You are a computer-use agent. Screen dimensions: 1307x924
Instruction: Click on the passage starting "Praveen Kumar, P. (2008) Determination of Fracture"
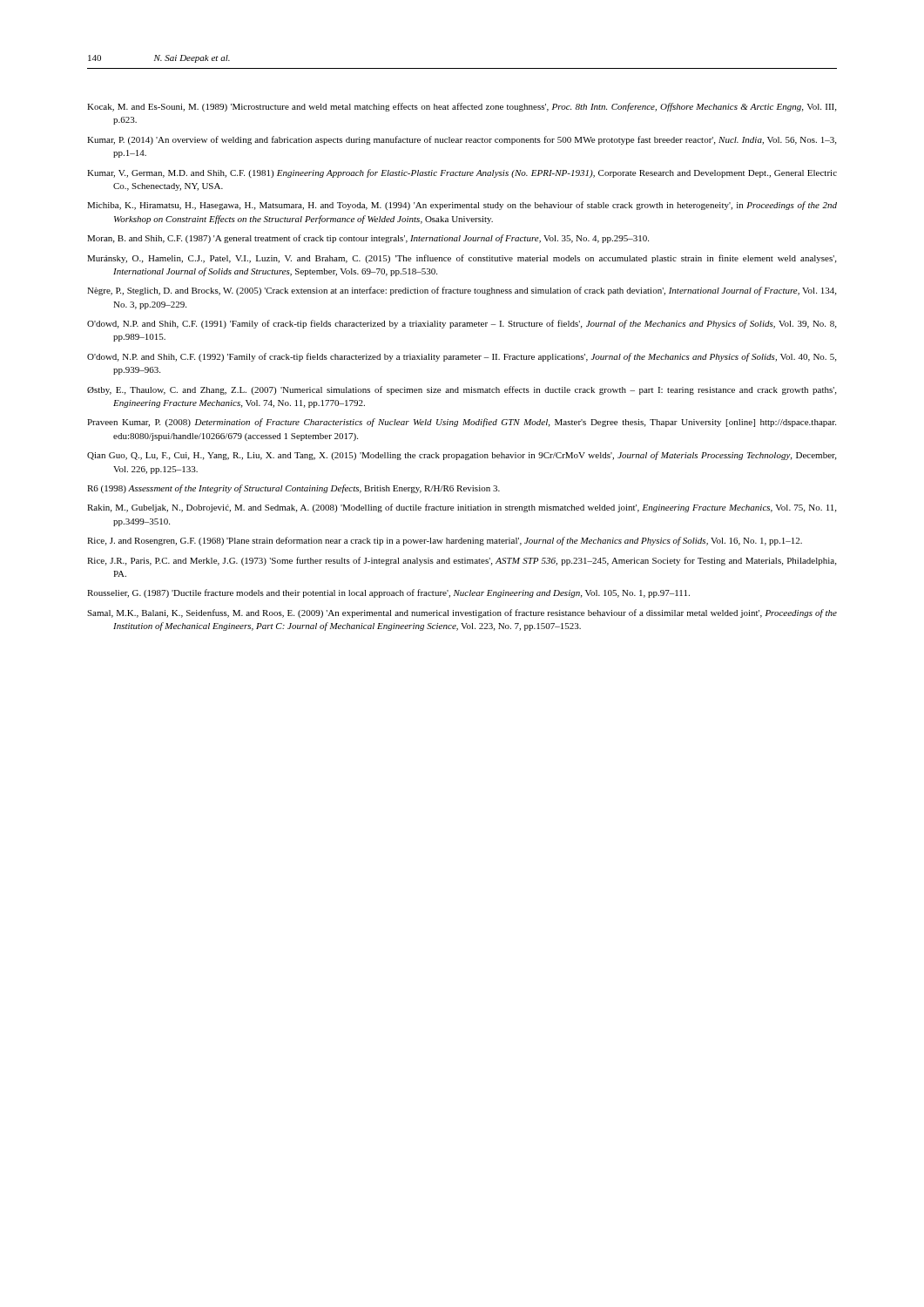[462, 429]
